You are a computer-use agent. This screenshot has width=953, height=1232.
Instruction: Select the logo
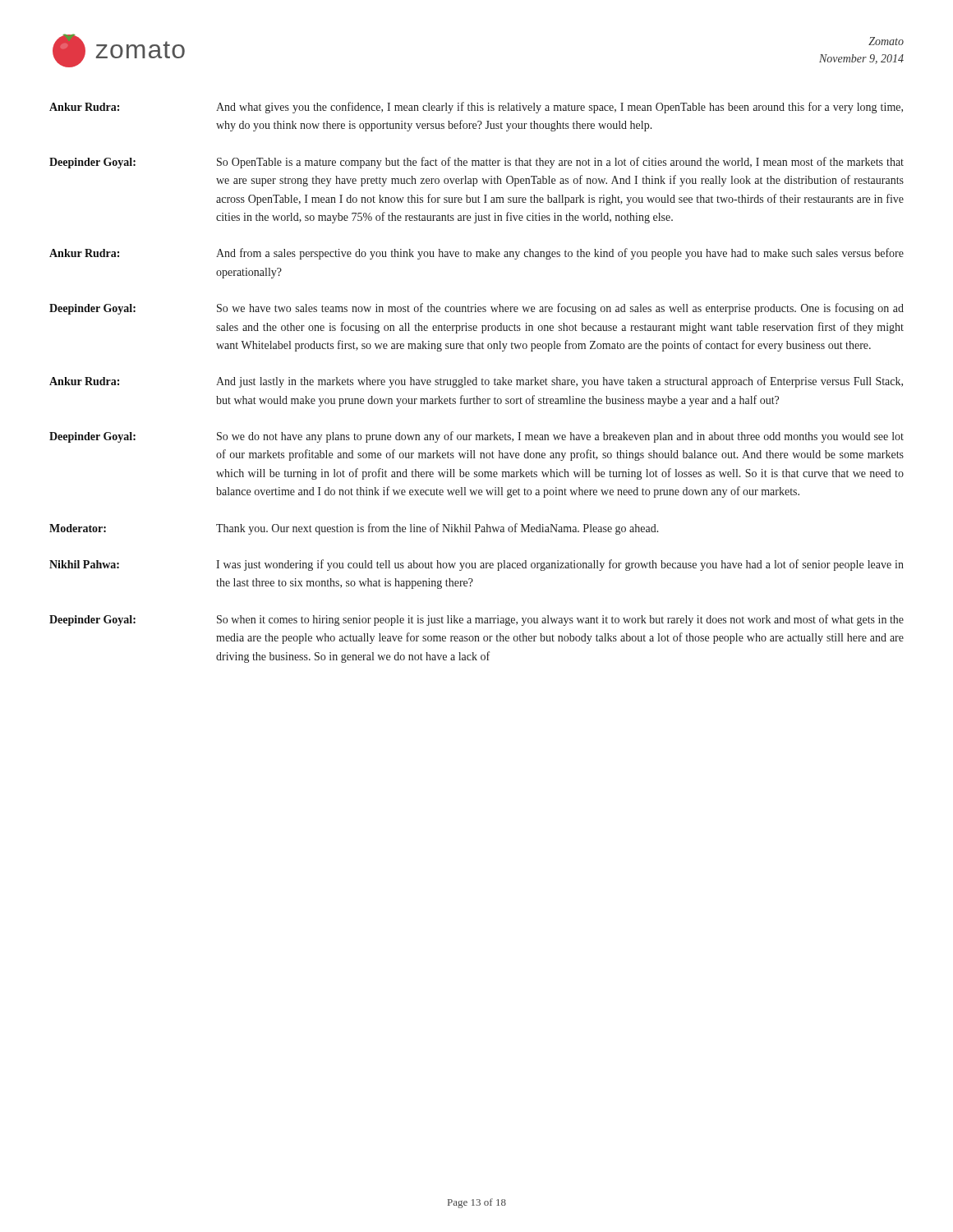click(x=118, y=49)
